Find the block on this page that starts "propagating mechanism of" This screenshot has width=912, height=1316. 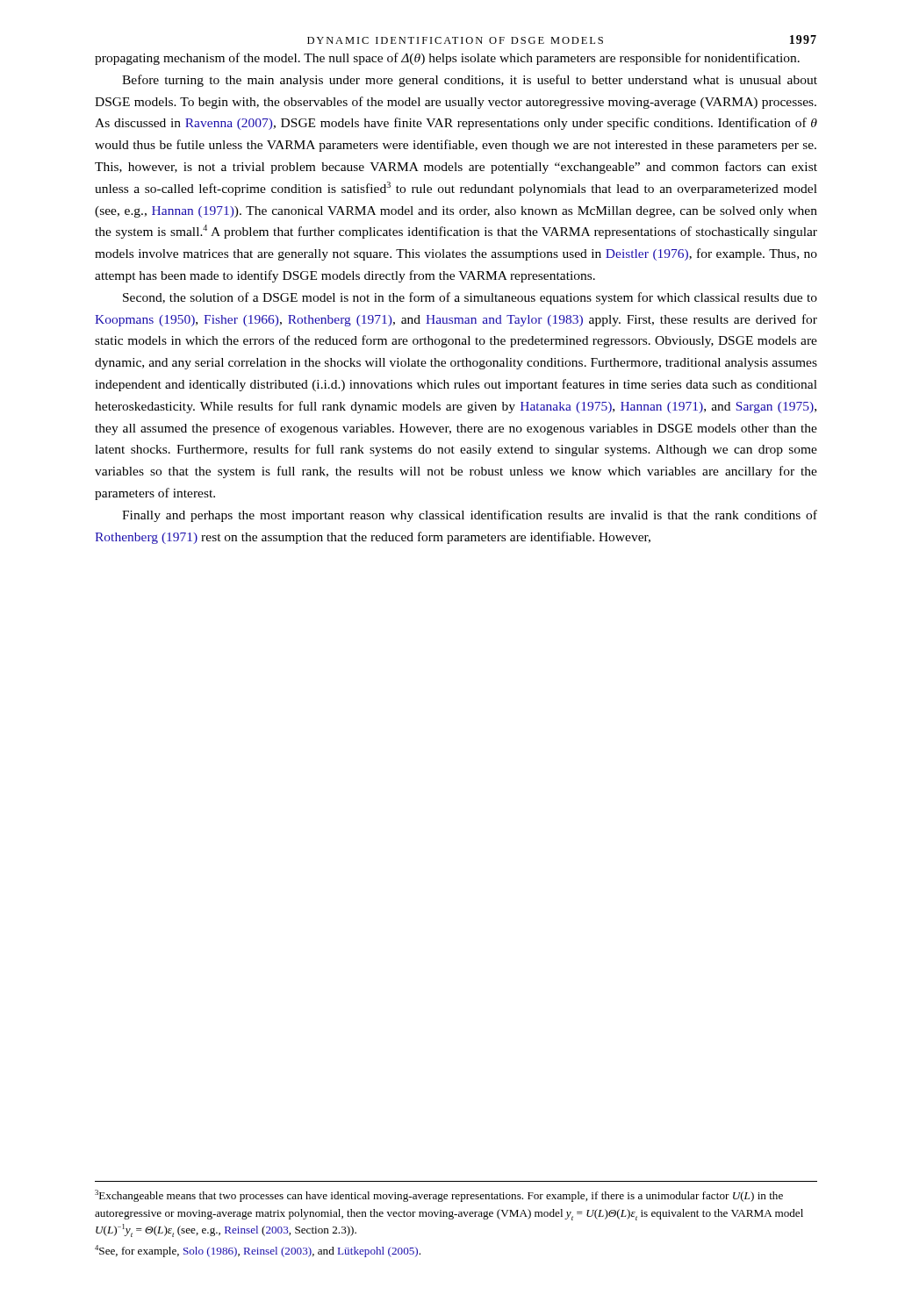[456, 298]
